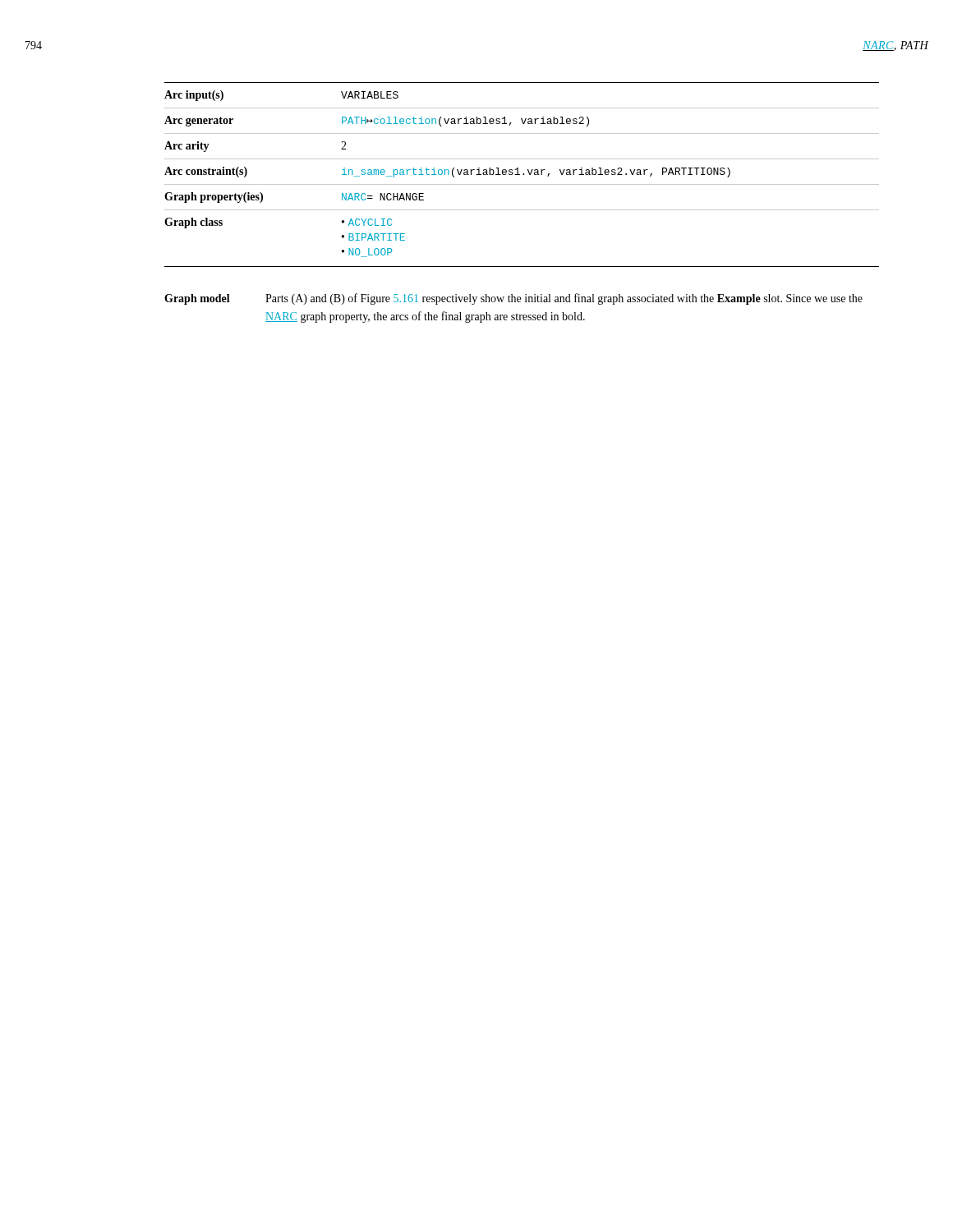Click on the text block that says "Parts (A) and"
The image size is (953, 1232).
pos(564,307)
